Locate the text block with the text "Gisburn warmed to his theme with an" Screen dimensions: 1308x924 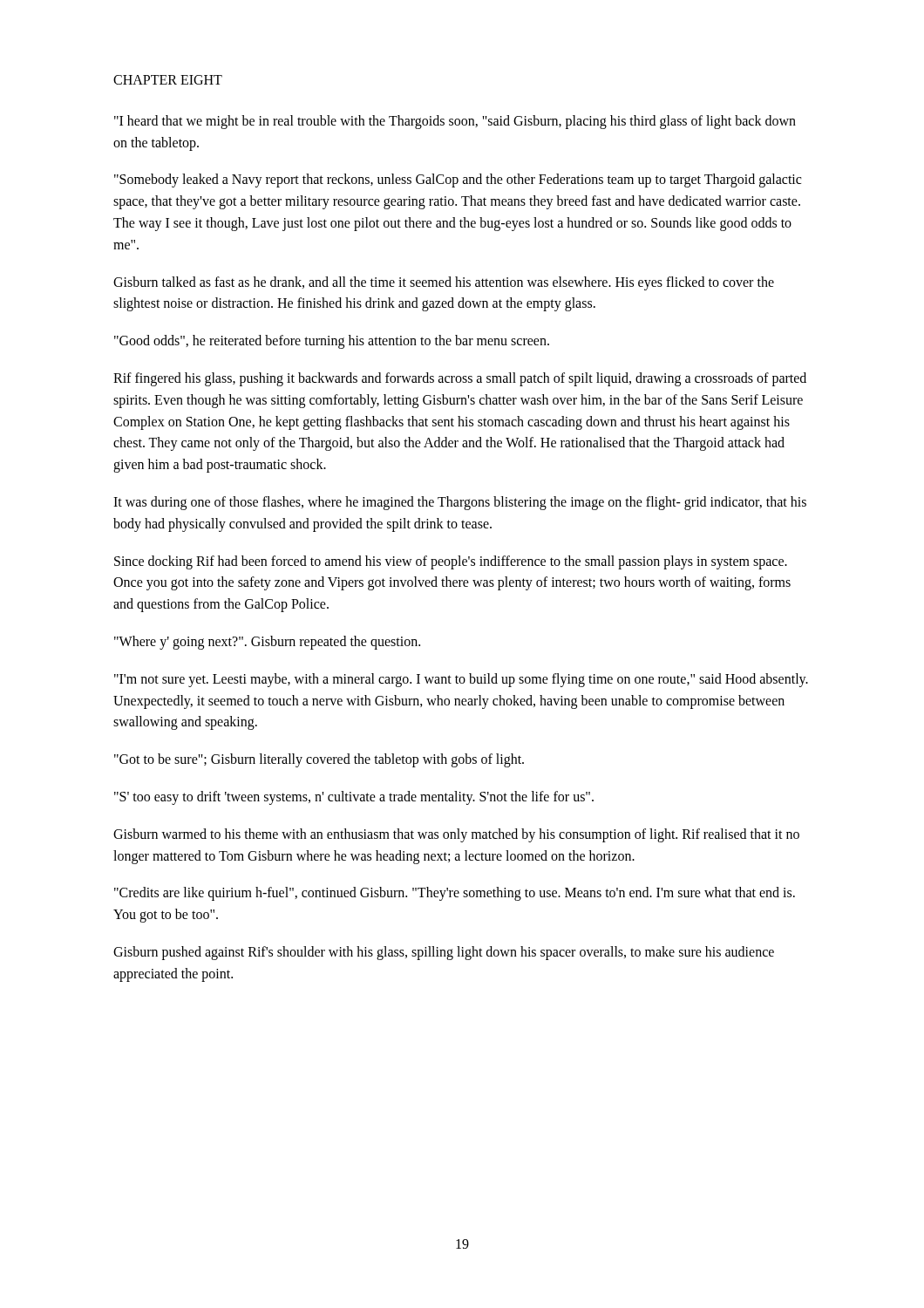(x=457, y=845)
